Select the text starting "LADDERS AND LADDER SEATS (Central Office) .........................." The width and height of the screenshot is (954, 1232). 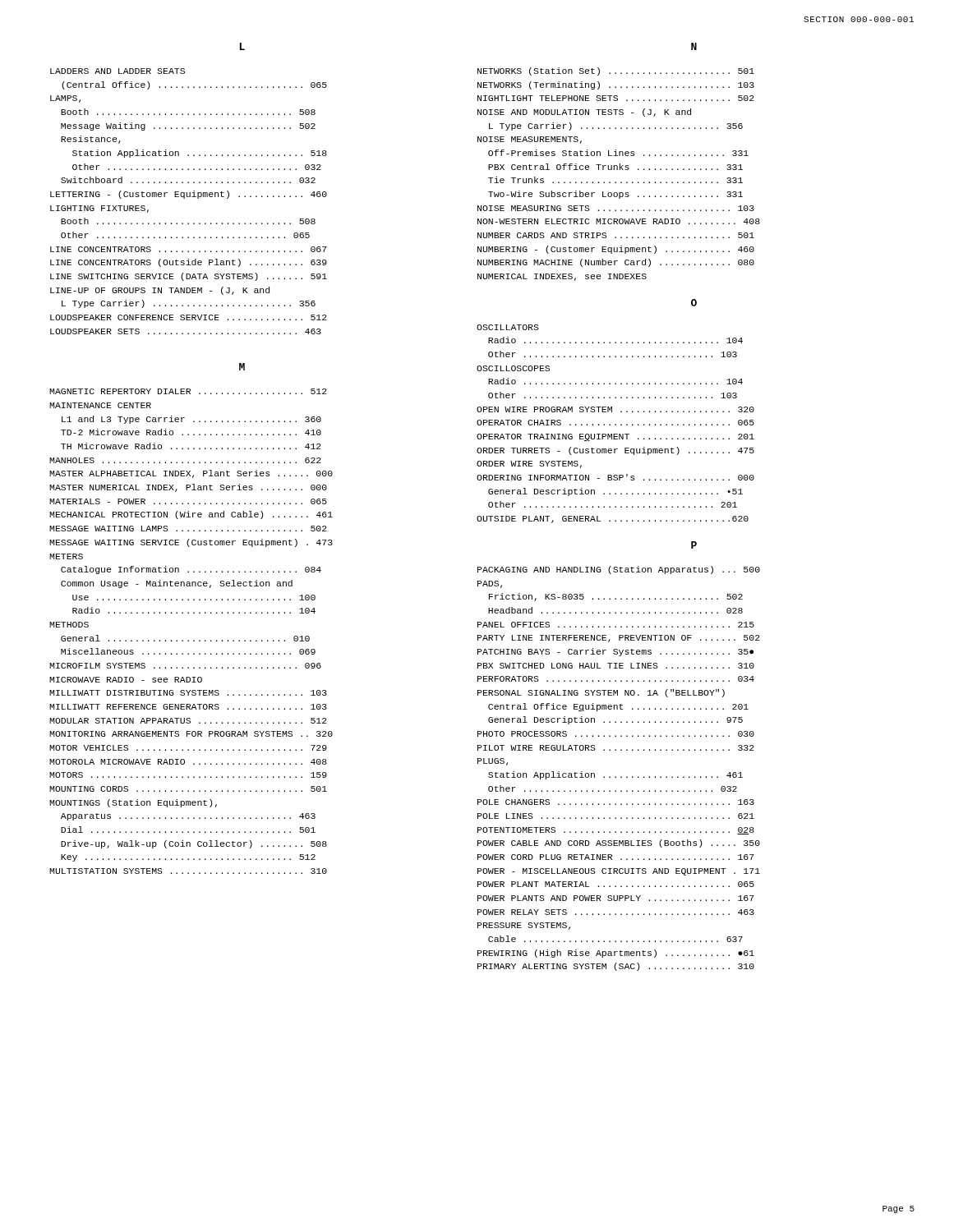pos(188,201)
